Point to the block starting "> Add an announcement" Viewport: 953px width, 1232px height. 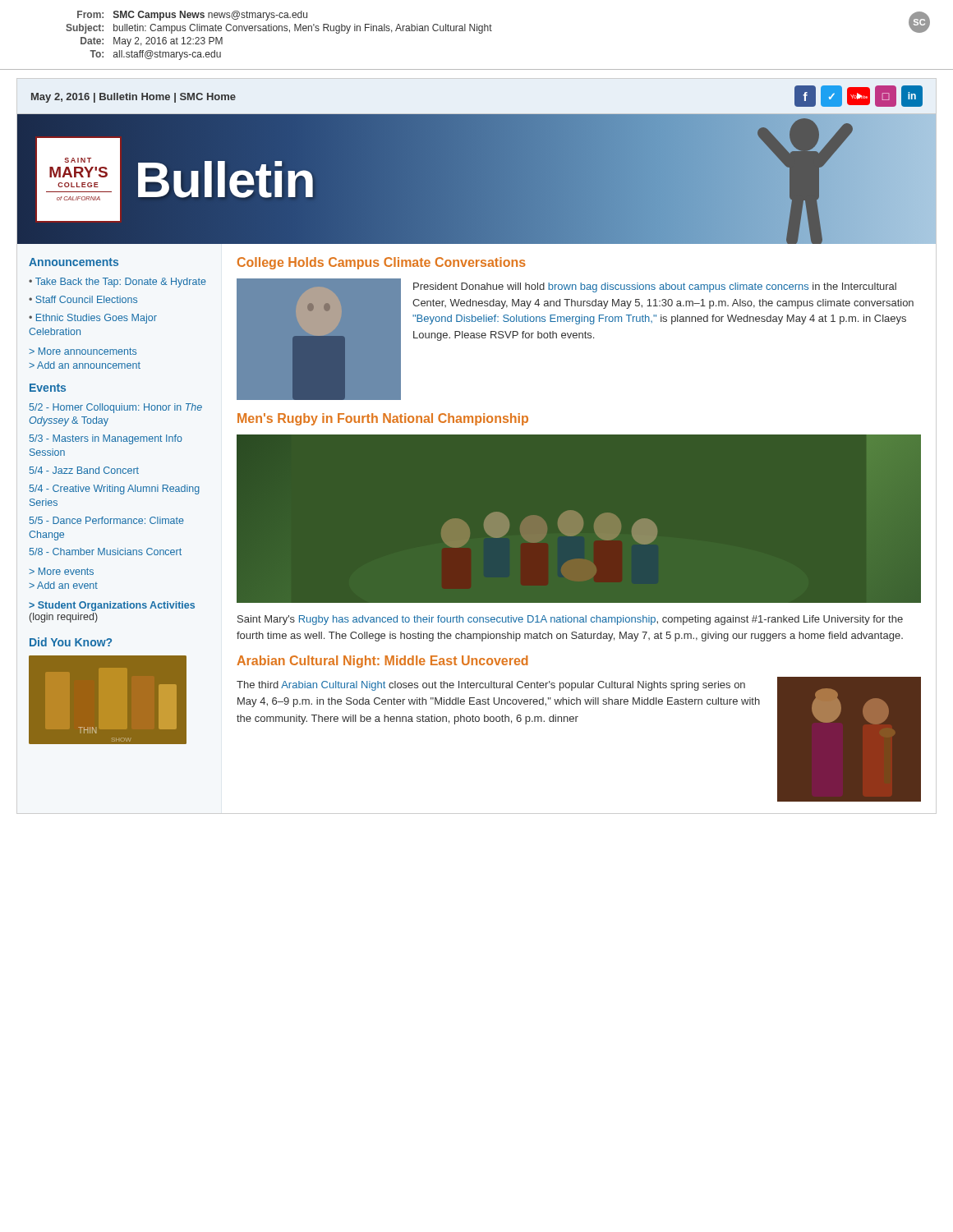coord(85,365)
